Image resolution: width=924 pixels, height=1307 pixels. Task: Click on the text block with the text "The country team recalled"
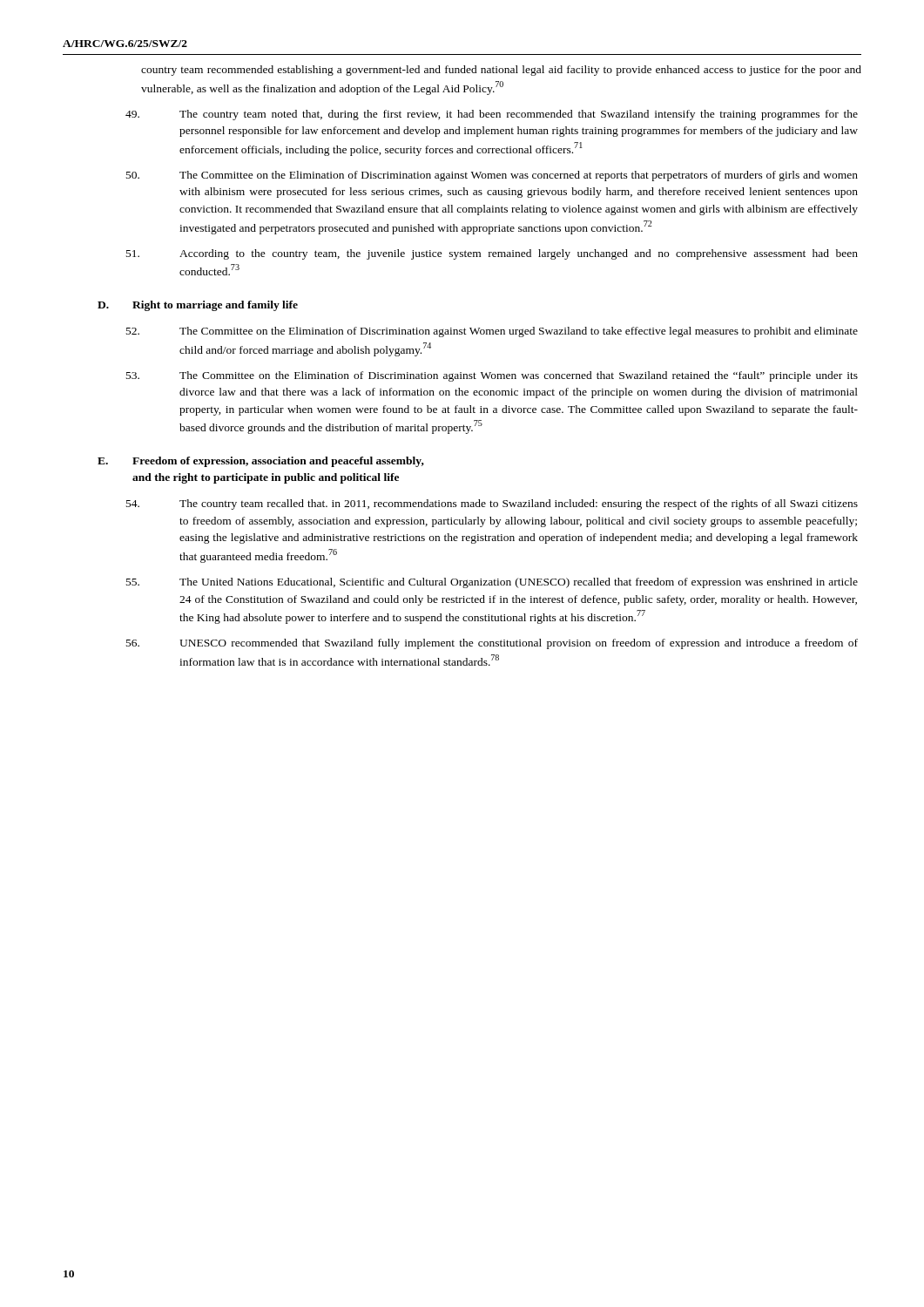coord(492,530)
